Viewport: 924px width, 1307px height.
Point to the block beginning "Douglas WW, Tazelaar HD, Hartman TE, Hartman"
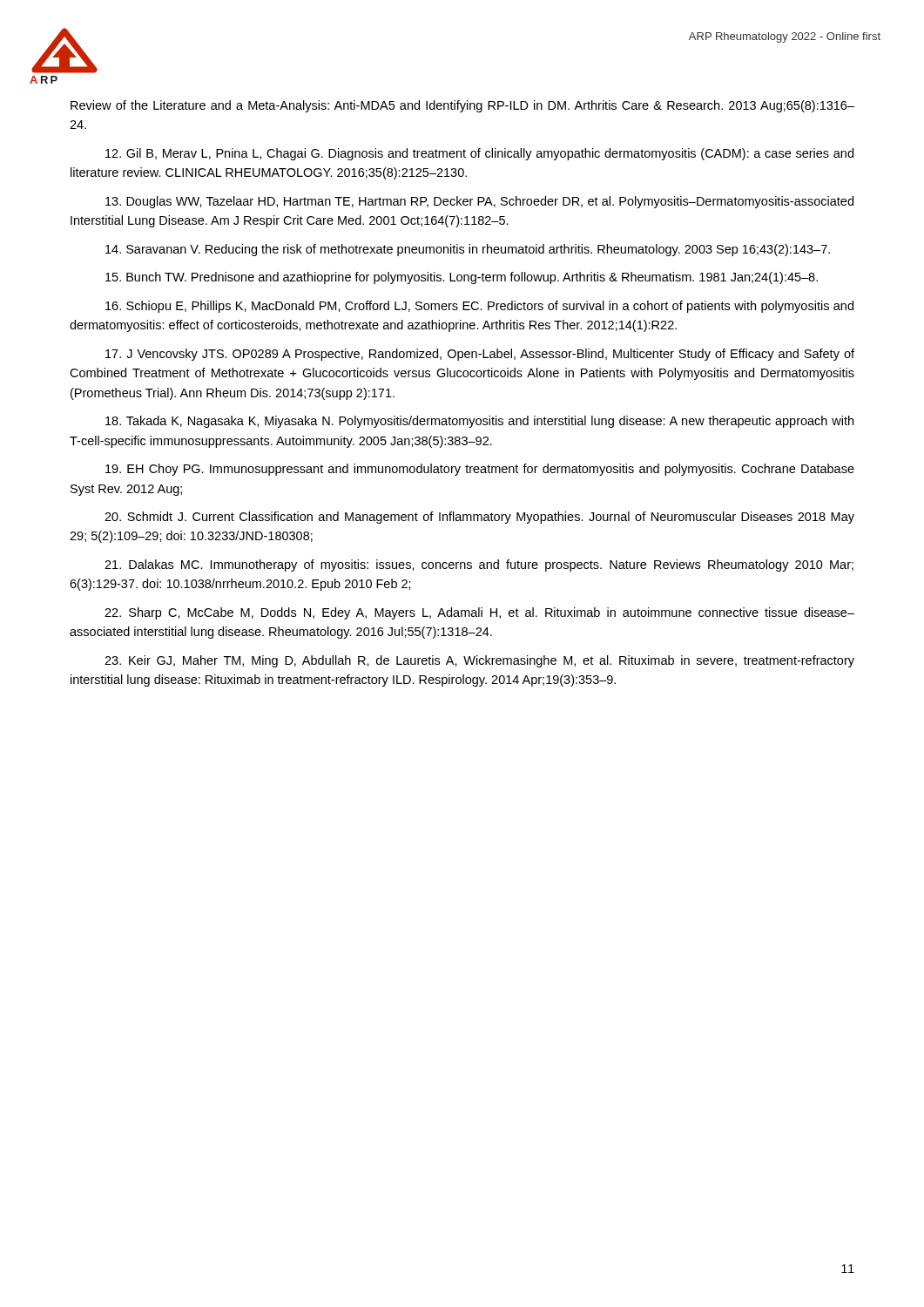[462, 211]
